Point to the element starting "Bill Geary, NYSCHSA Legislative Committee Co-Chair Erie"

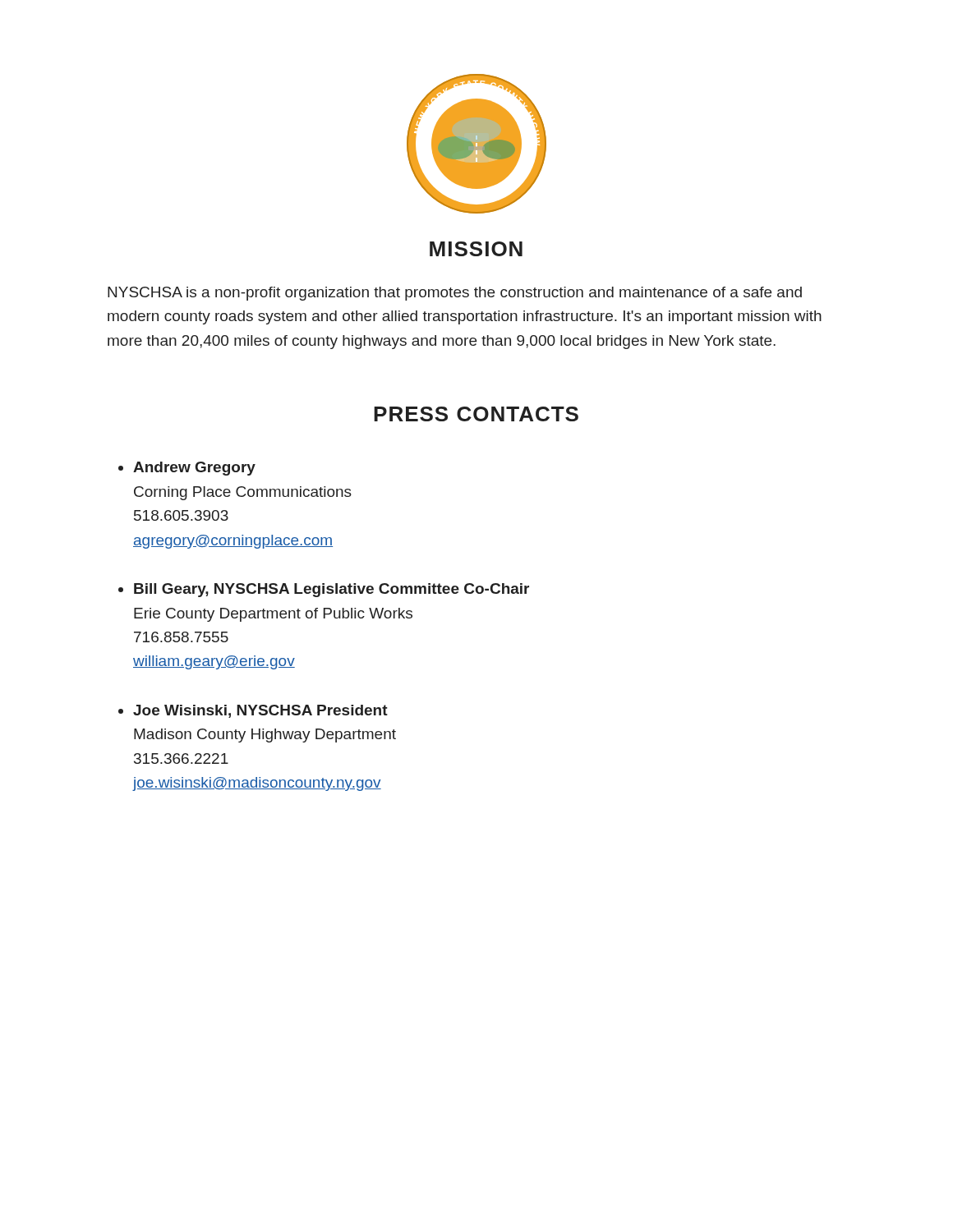click(x=331, y=590)
